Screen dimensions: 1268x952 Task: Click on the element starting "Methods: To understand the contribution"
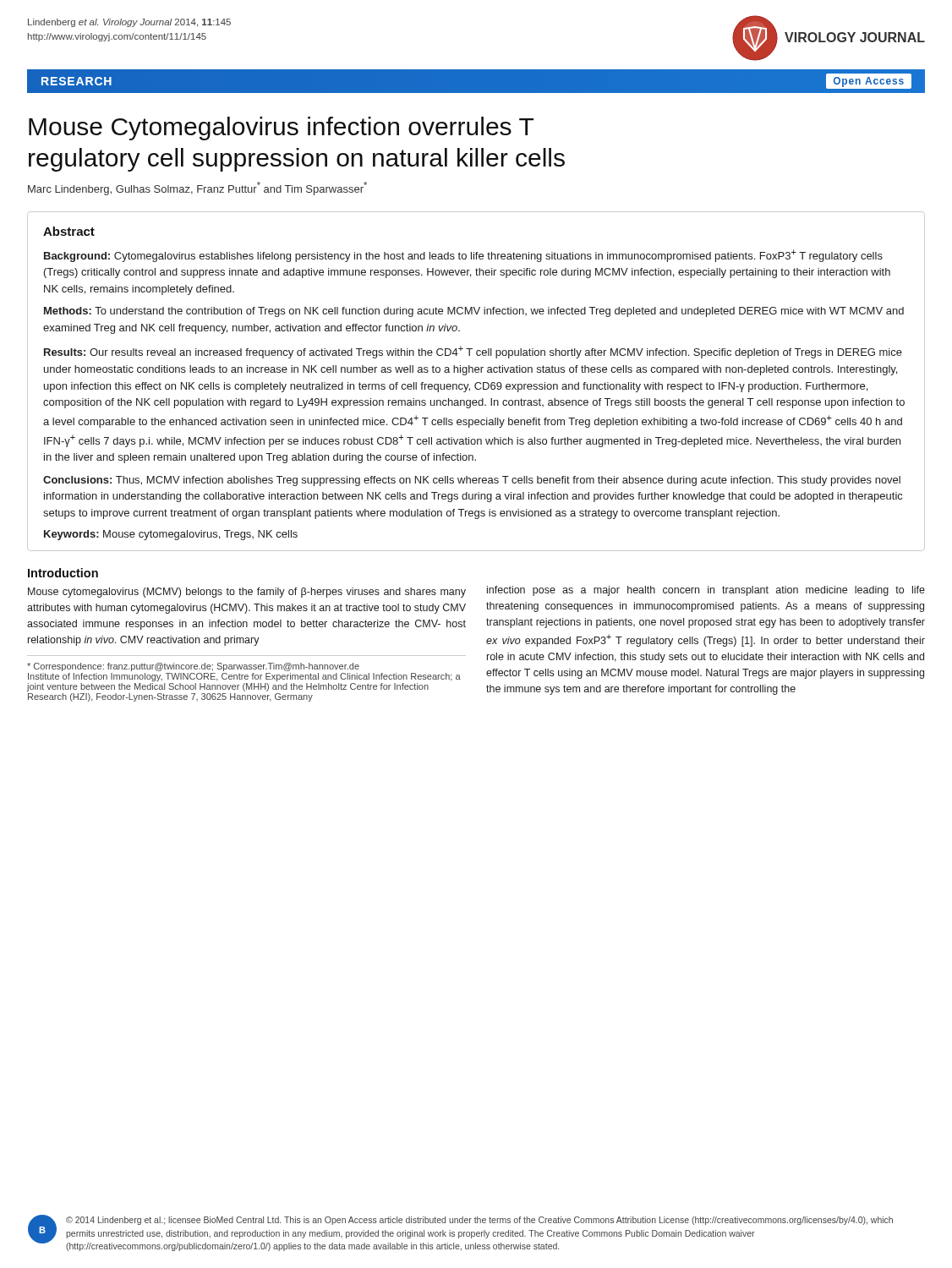pyautogui.click(x=474, y=319)
